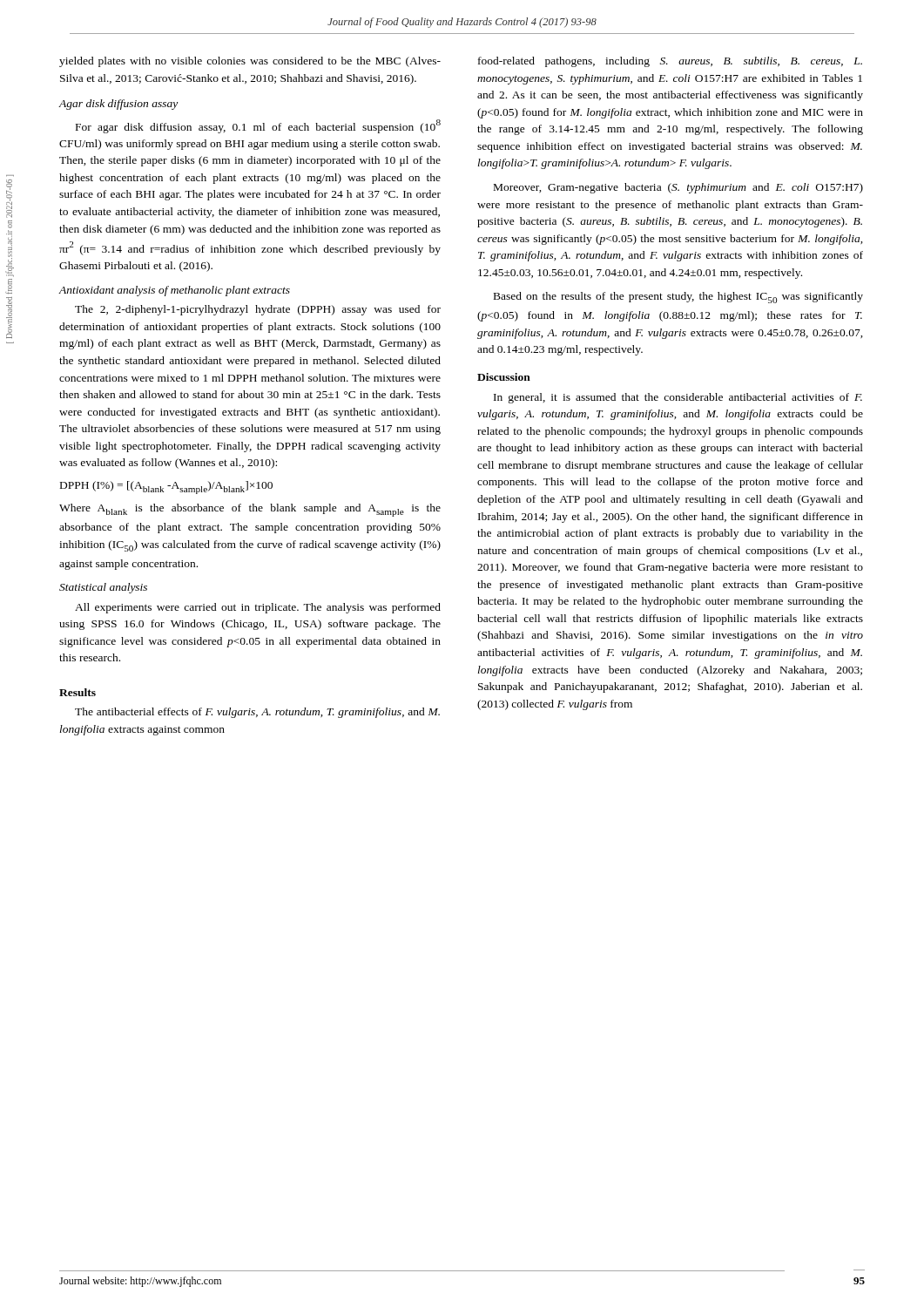Click on the passage starting "Statistical analysis"
Viewport: 924px width, 1307px height.
click(x=103, y=588)
